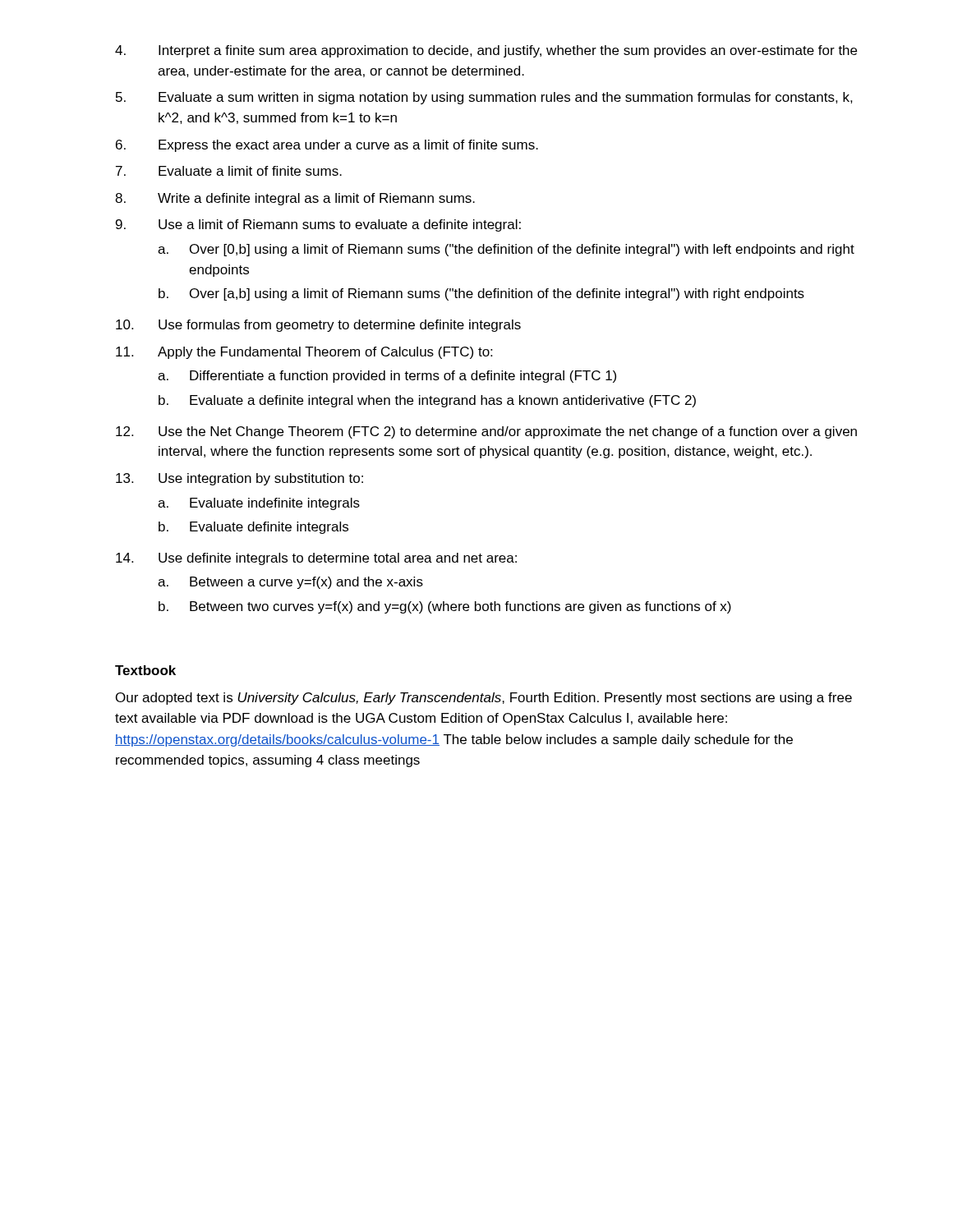This screenshot has height=1232, width=953.
Task: Point to the text block starting "6. Express the exact"
Action: pyautogui.click(x=493, y=145)
